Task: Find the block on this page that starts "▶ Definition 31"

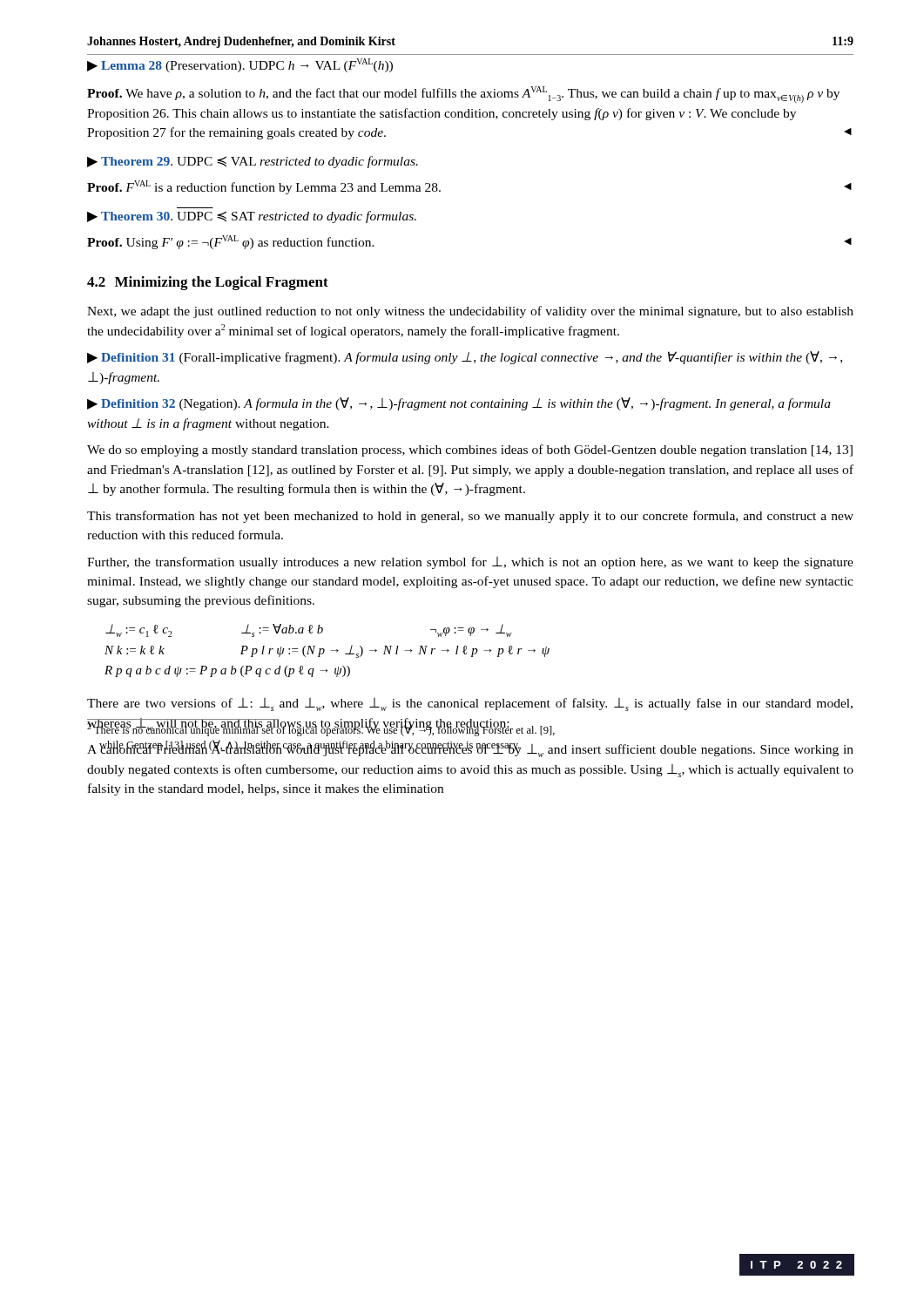Action: (x=465, y=367)
